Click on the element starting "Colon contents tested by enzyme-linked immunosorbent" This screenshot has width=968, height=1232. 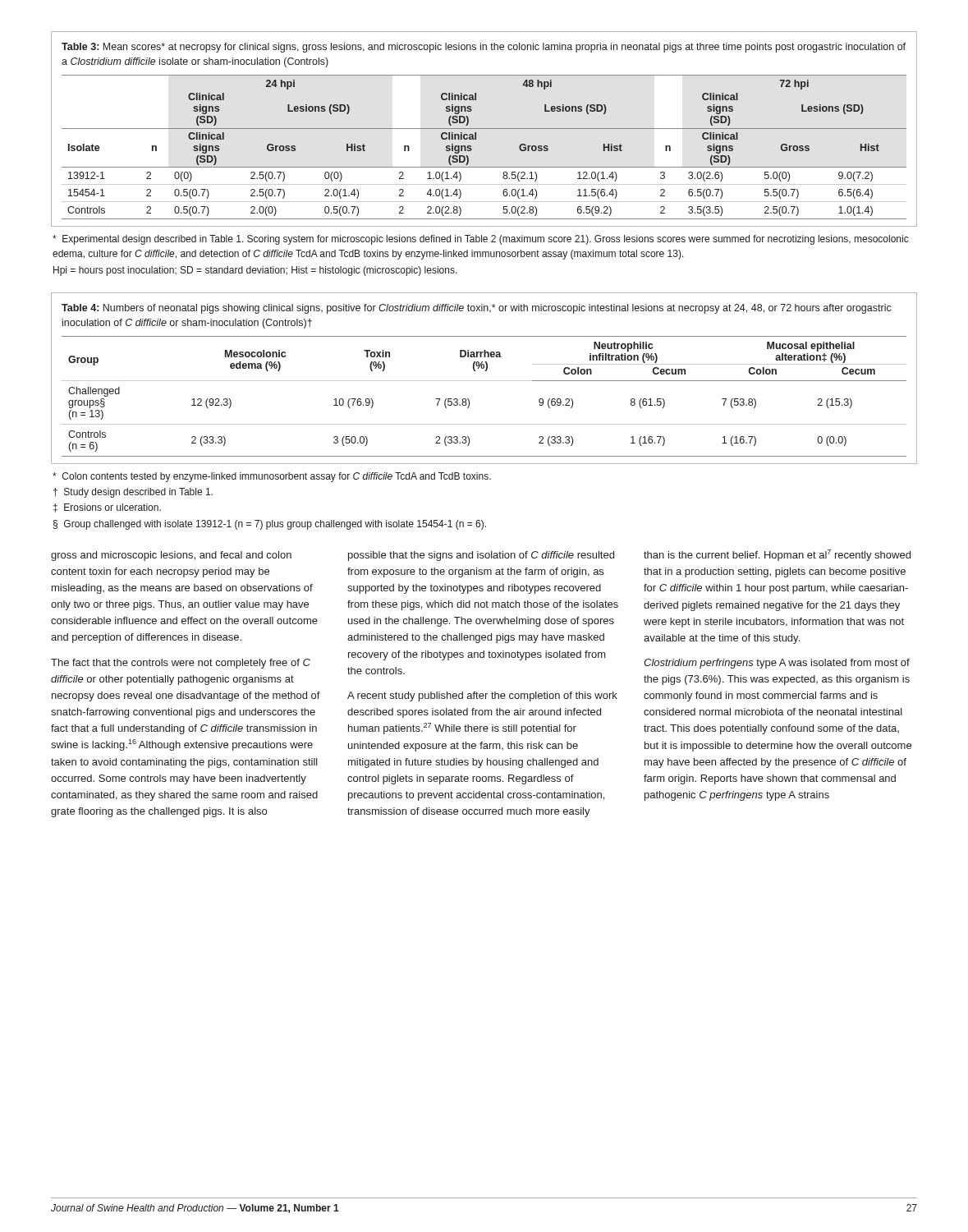point(272,477)
